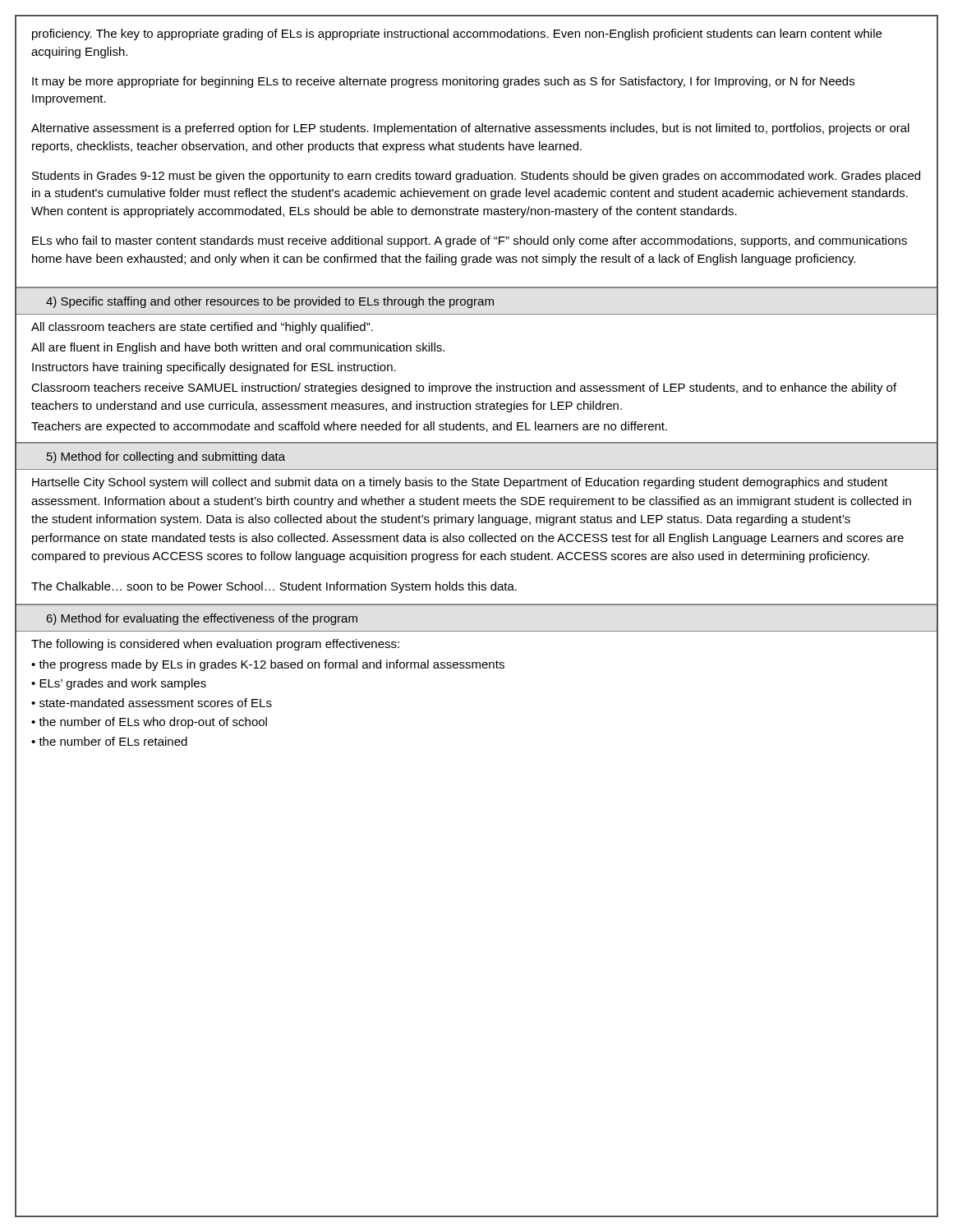
Task: Locate the element starting "ELs who fail to master content standards"
Action: tap(469, 249)
